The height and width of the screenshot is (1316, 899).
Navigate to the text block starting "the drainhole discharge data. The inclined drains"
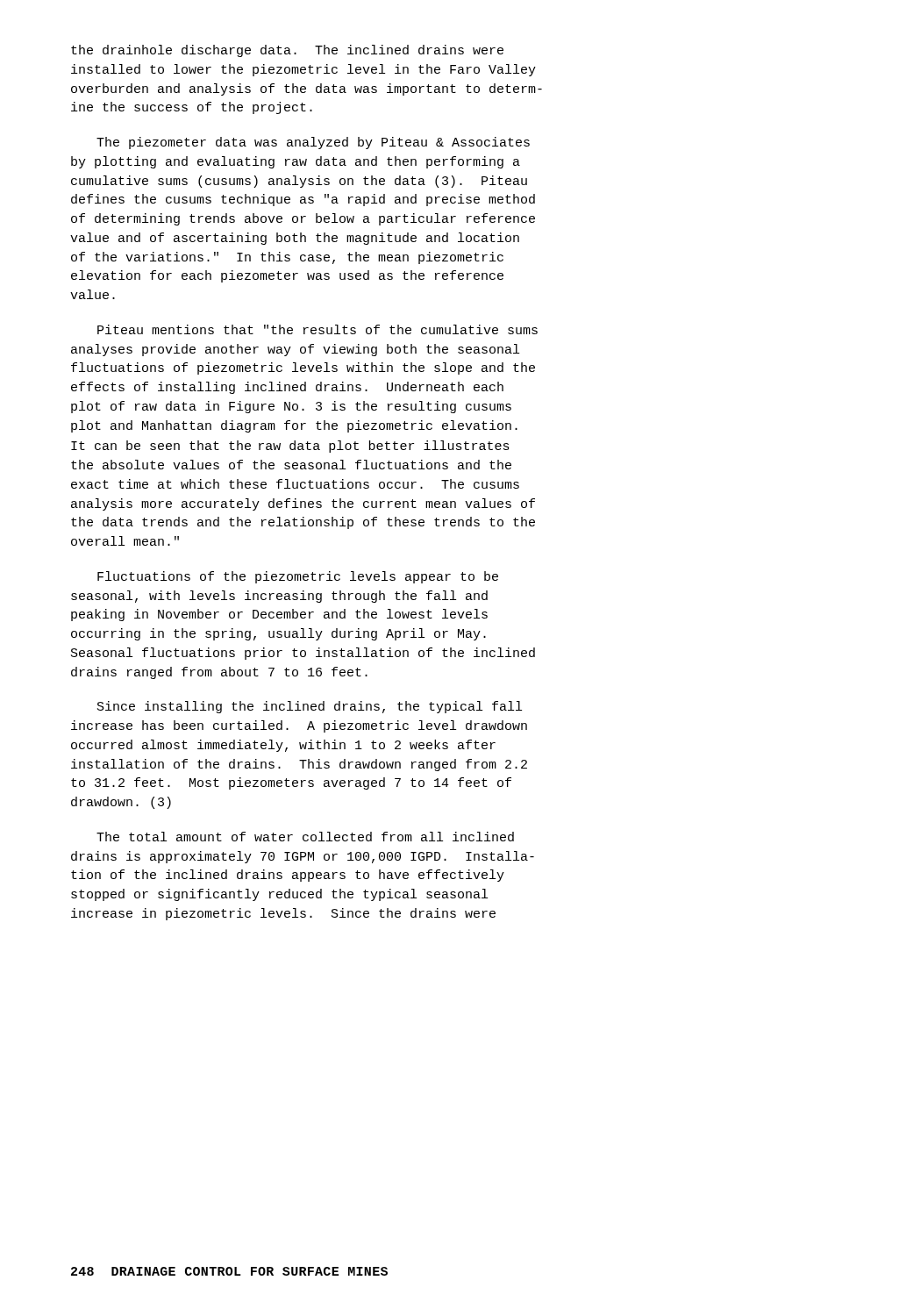[450, 80]
